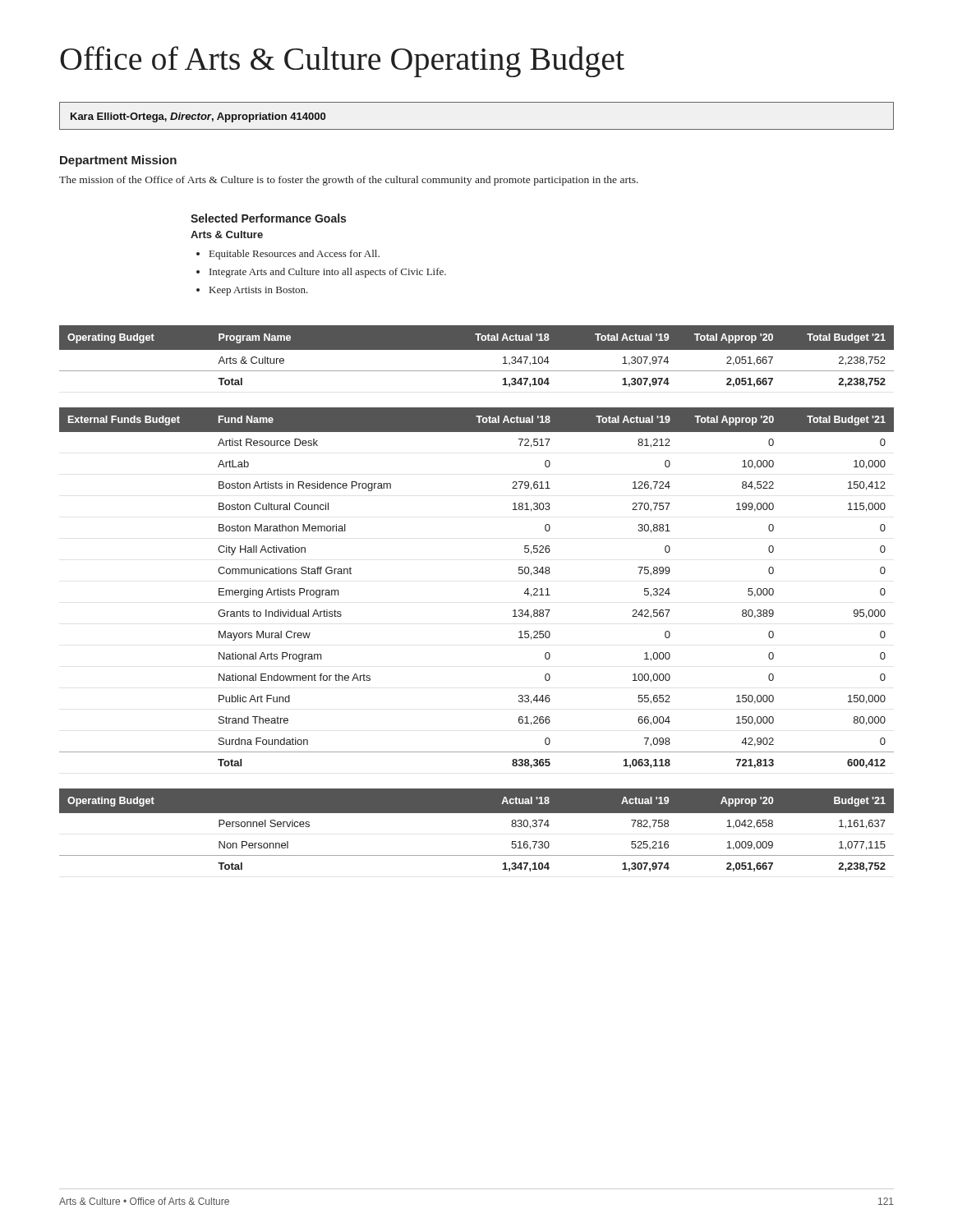Click where it says "Equitable Resources and Access for All."
953x1232 pixels.
click(288, 255)
